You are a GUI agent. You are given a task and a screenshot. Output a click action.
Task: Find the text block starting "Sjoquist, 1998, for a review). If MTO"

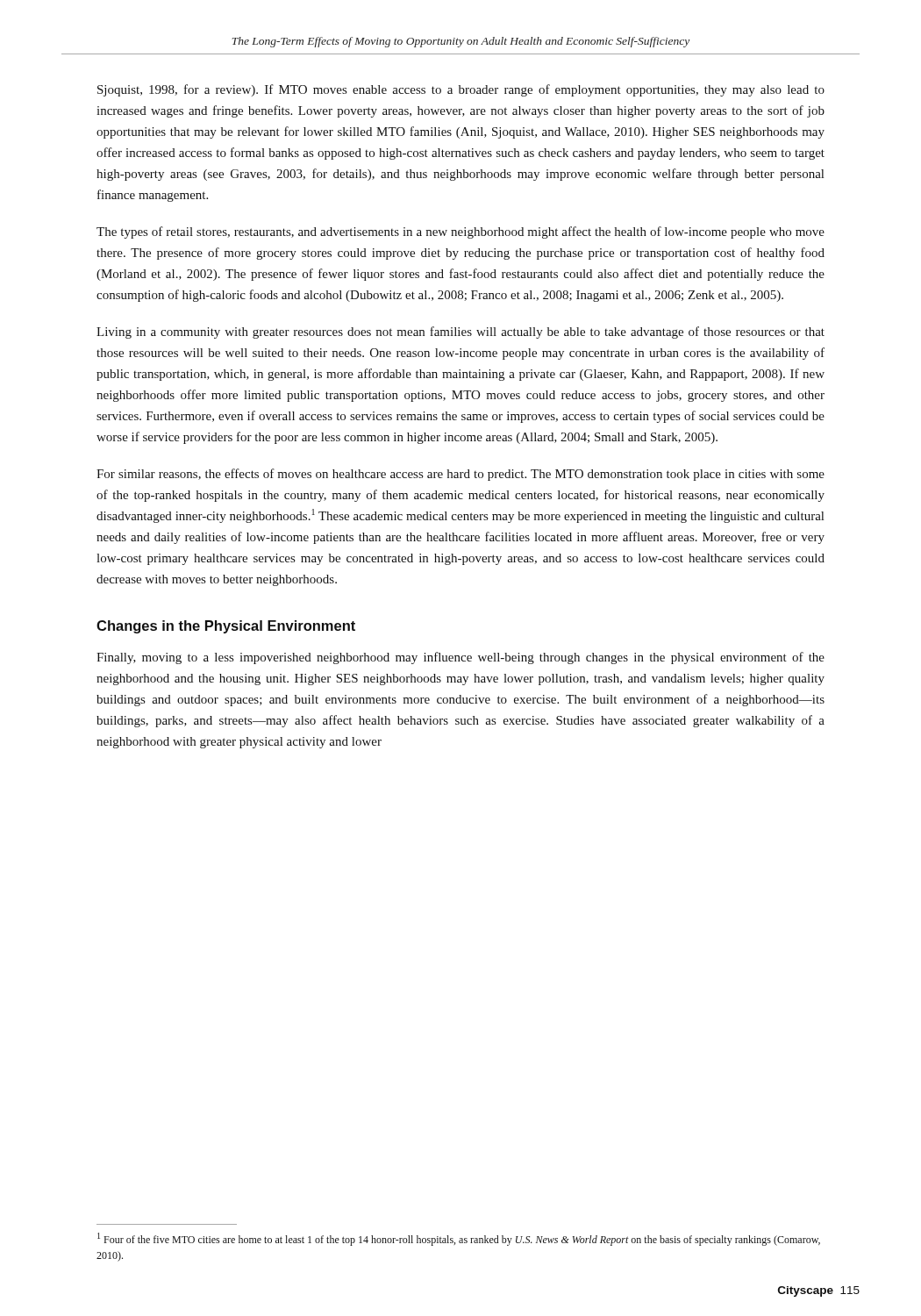pyautogui.click(x=460, y=142)
